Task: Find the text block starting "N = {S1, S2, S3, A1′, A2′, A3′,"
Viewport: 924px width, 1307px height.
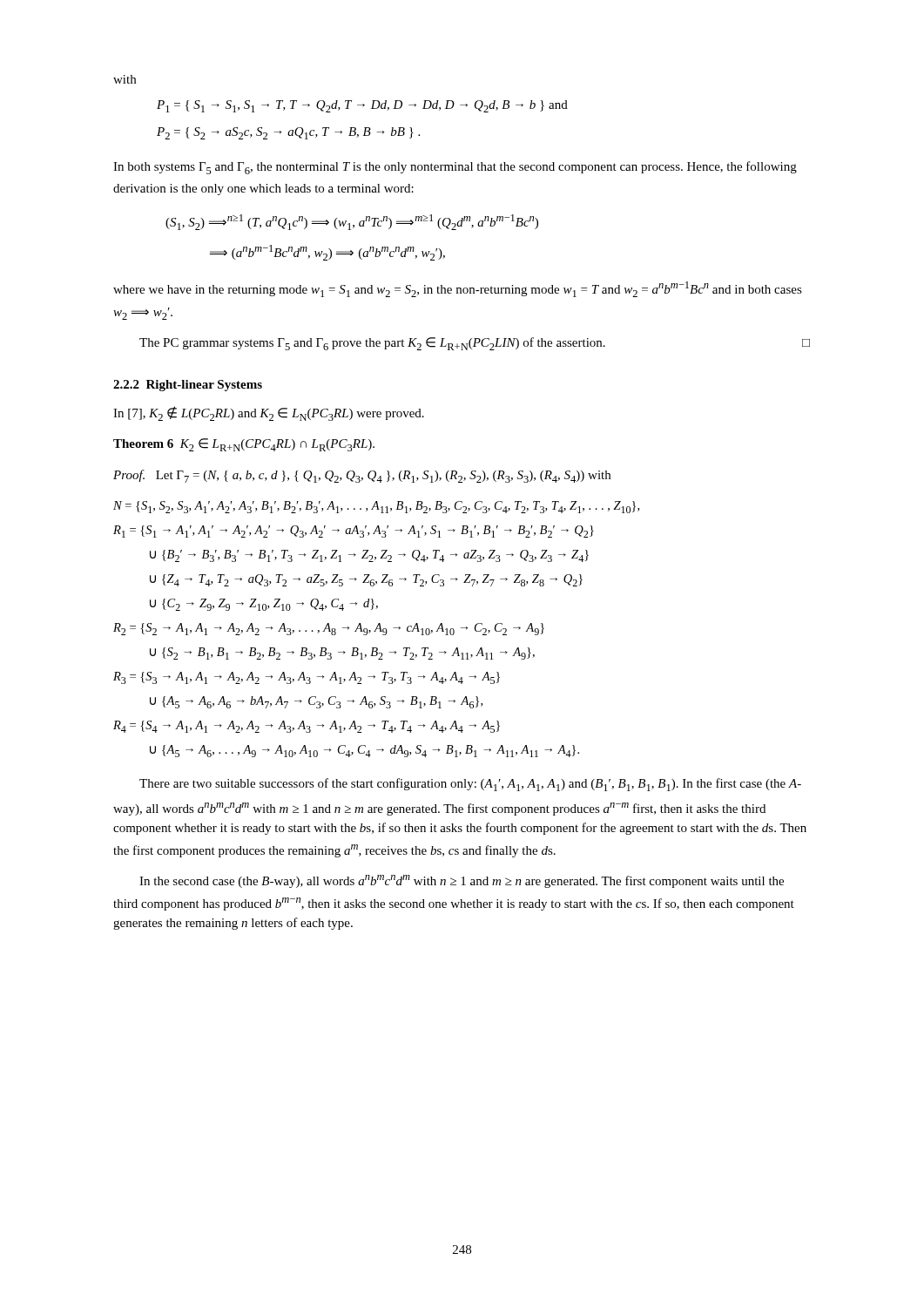Action: pyautogui.click(x=462, y=629)
